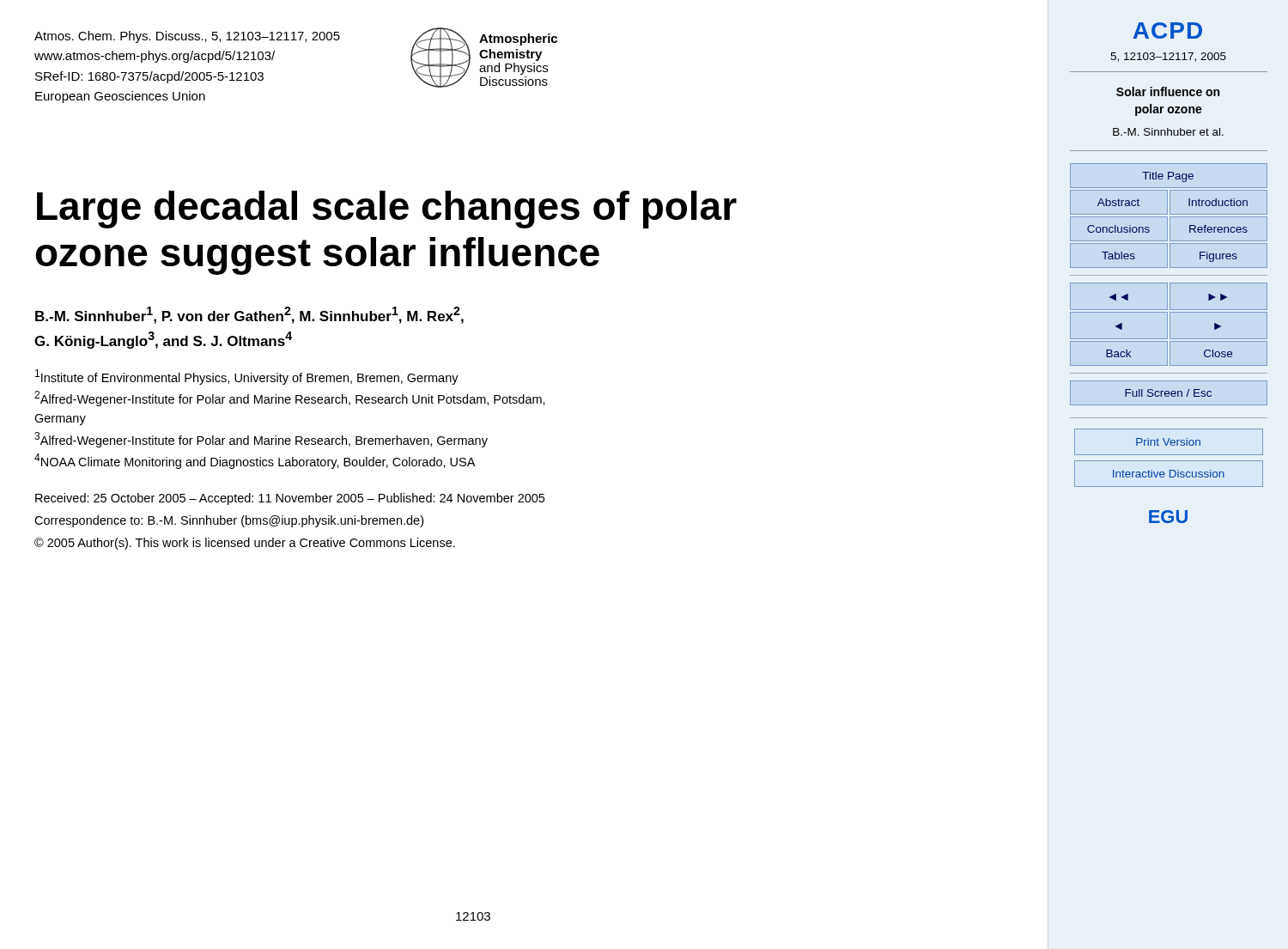1288x949 pixels.
Task: Point to the block starting "5, 12103–12117, 2005"
Action: (1168, 56)
